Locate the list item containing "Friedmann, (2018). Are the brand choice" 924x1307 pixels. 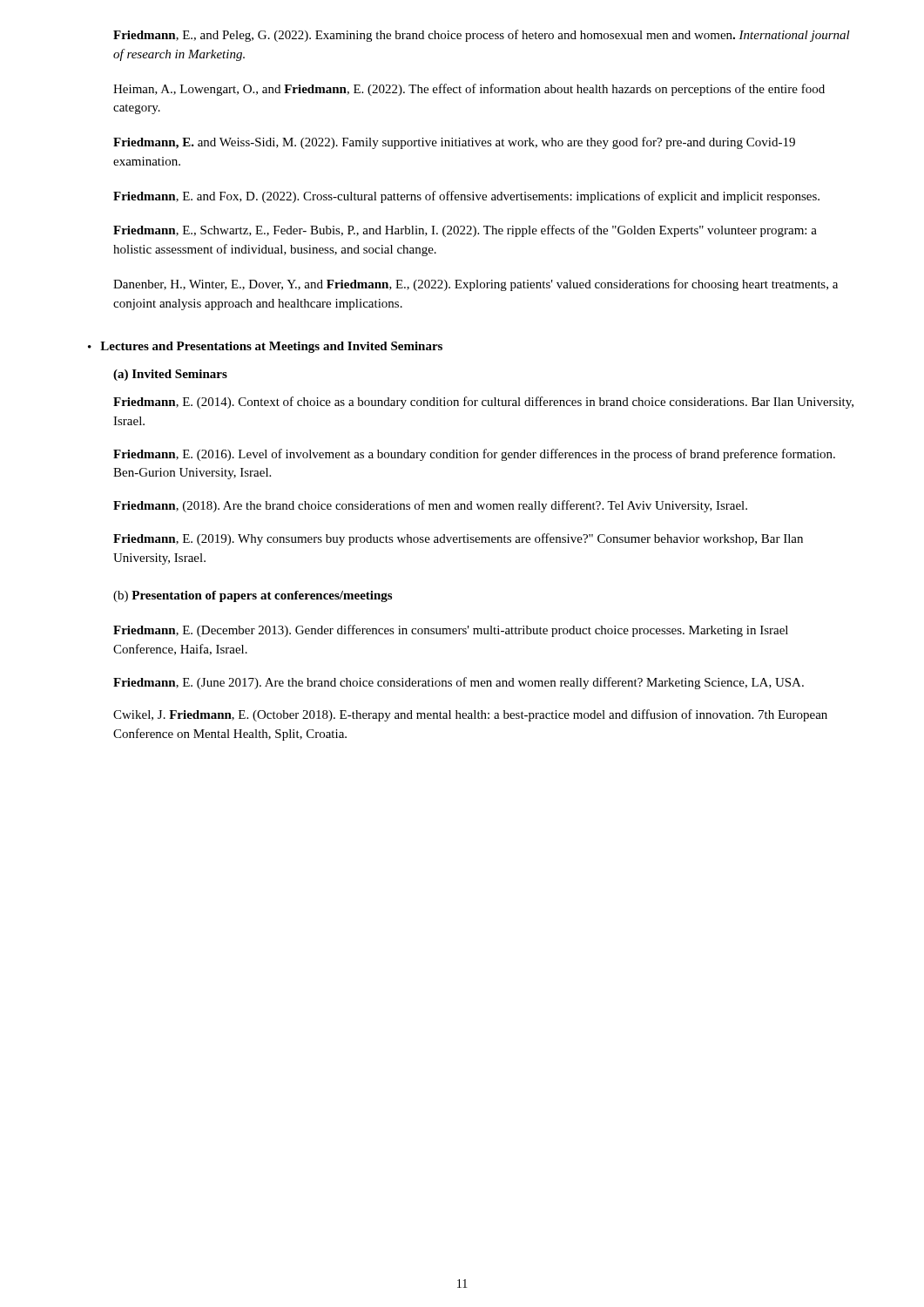431,505
